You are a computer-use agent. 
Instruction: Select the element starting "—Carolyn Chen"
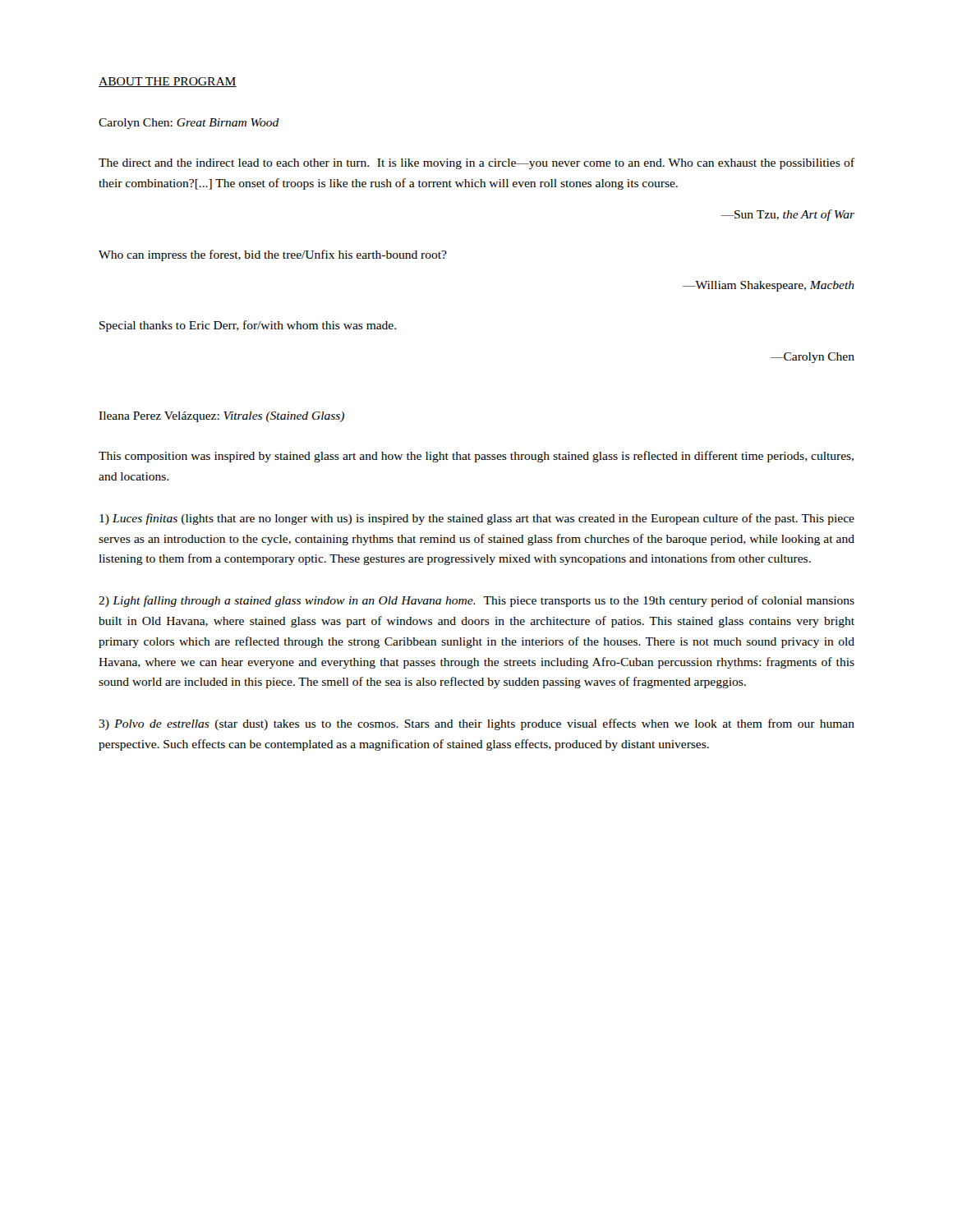click(813, 356)
